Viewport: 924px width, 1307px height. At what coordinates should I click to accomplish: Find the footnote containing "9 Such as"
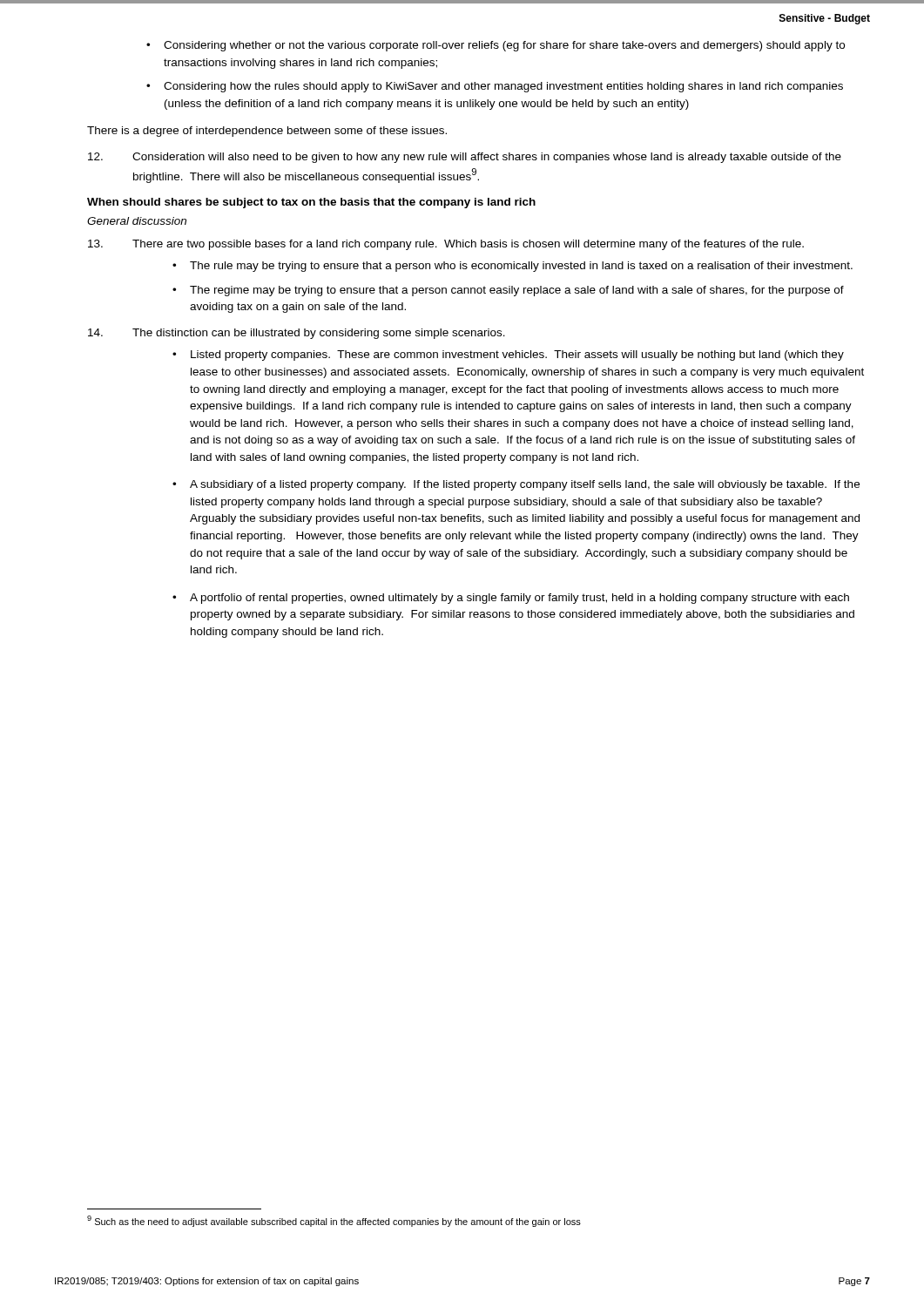coord(334,1220)
